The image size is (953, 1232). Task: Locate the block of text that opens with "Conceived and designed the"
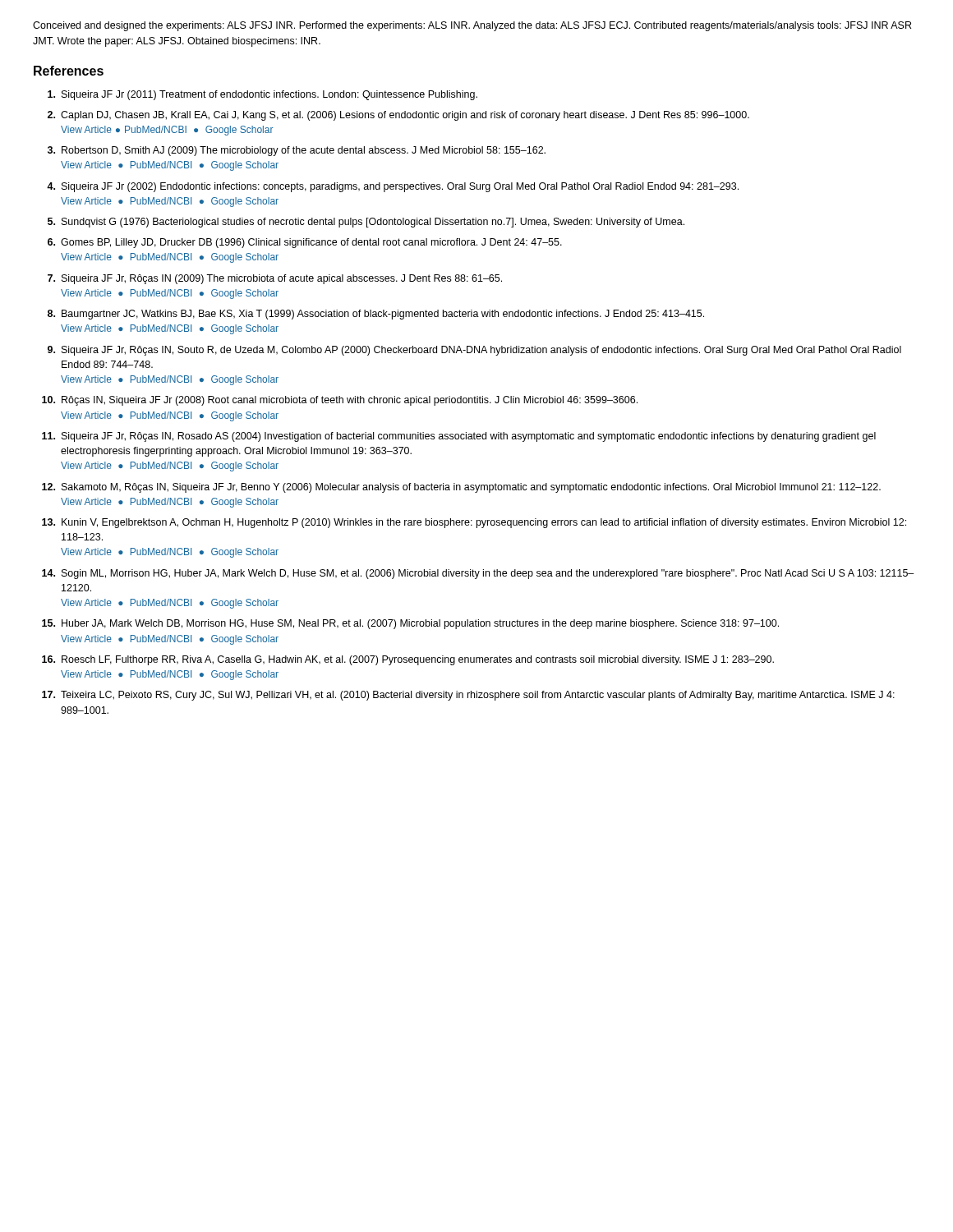click(x=472, y=33)
